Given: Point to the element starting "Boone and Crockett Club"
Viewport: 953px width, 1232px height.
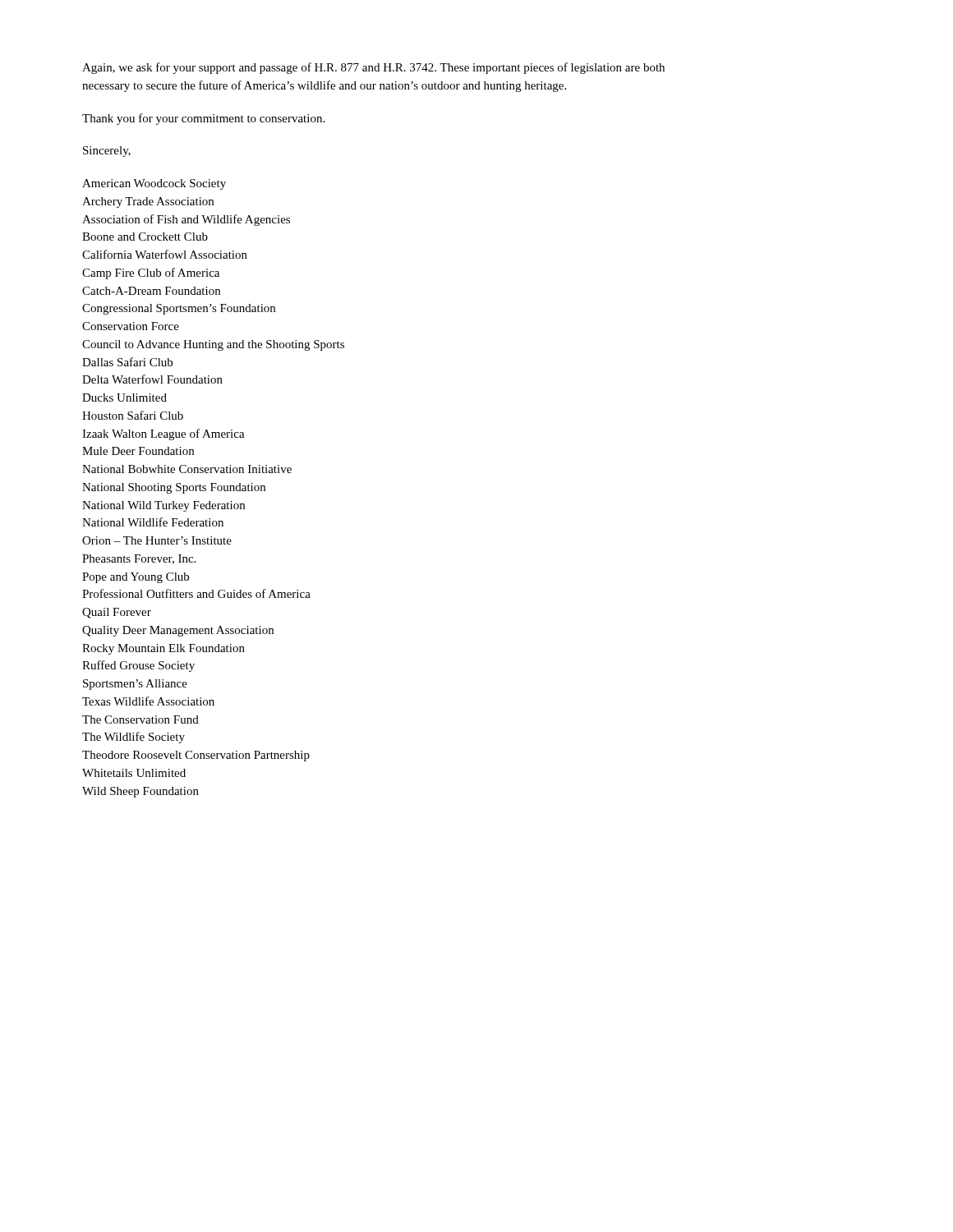Looking at the screenshot, I should 145,237.
